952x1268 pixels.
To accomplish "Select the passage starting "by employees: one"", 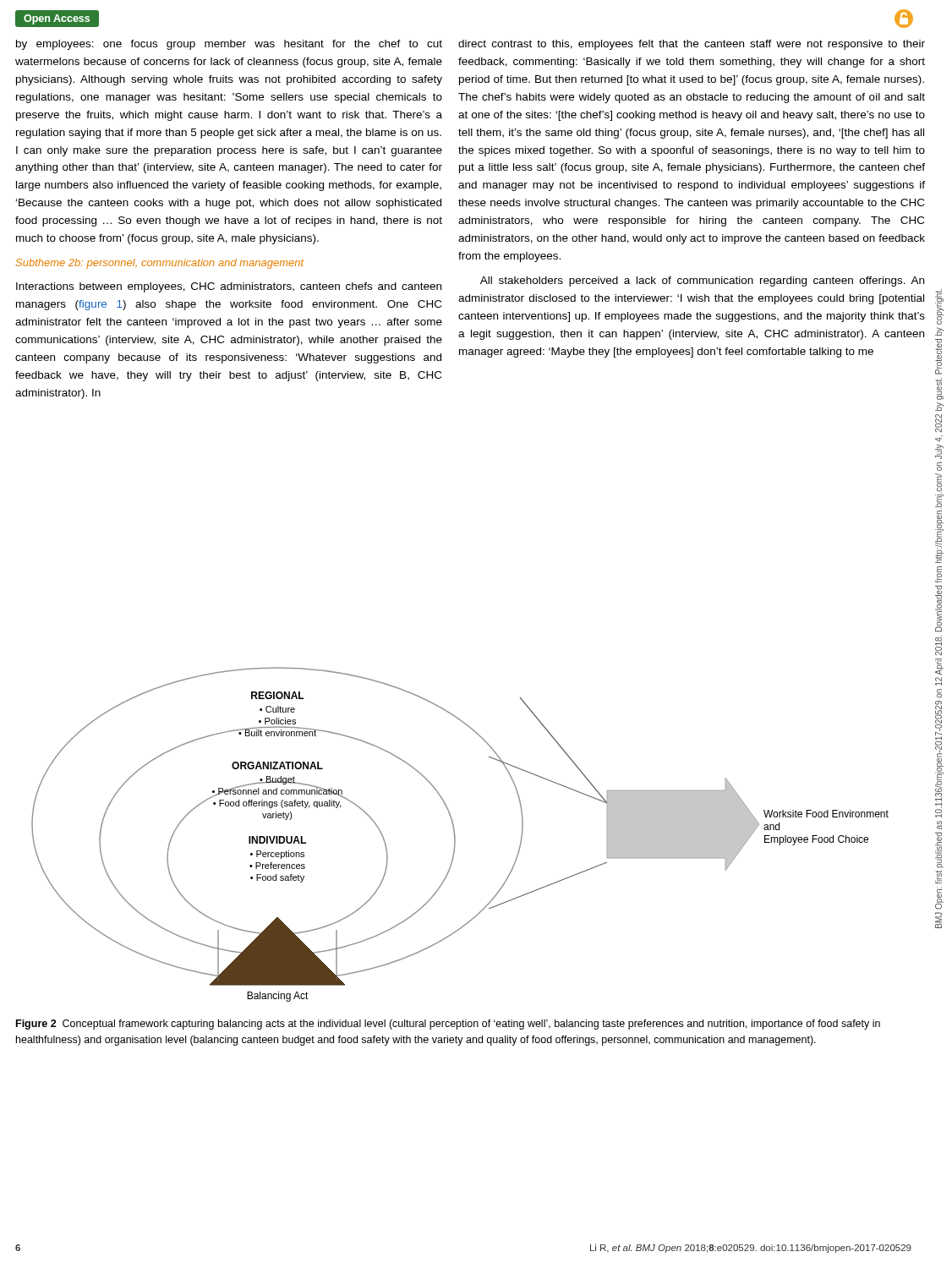I will coord(229,142).
